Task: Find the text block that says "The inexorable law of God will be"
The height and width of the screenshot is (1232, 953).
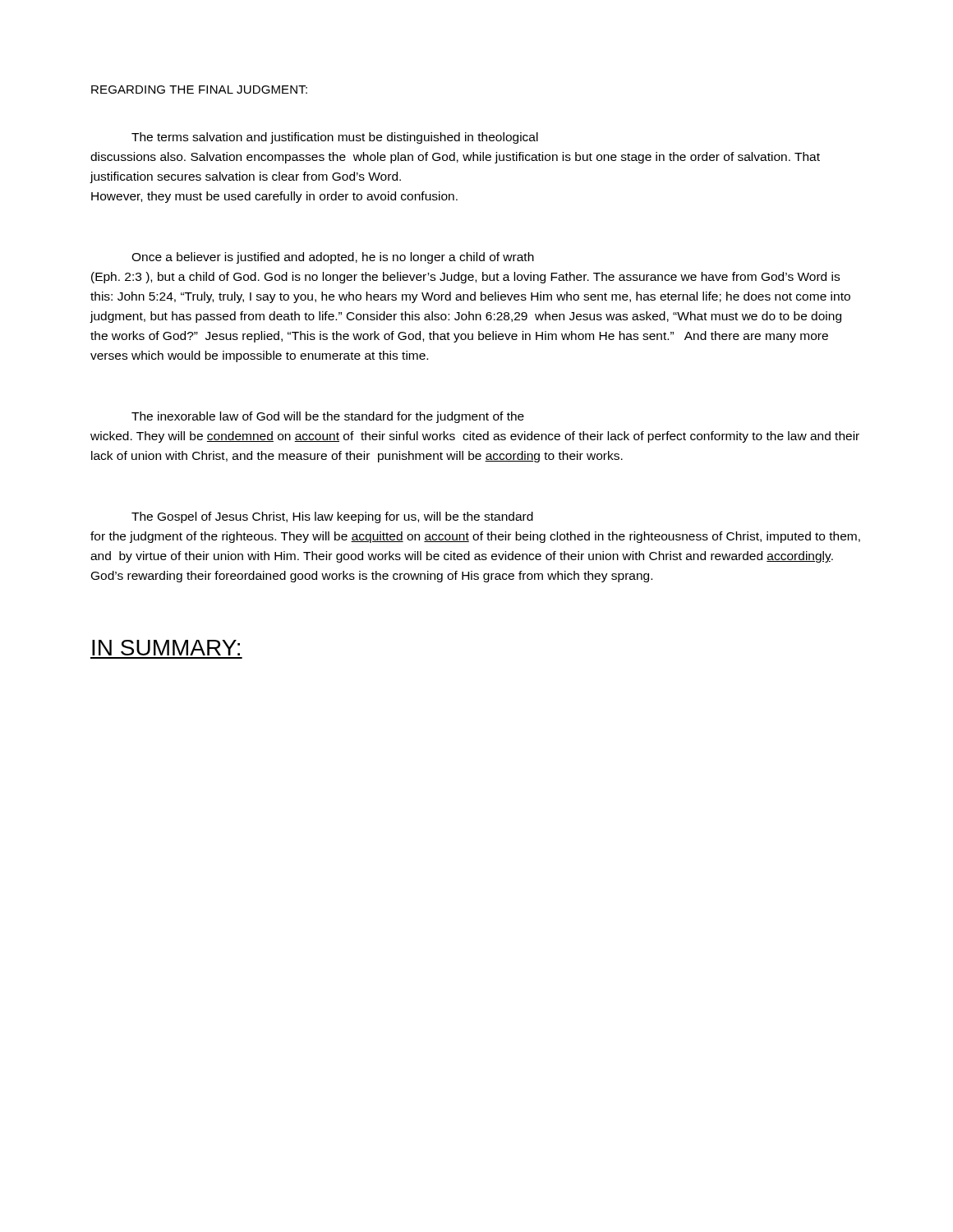Action: coord(476,435)
